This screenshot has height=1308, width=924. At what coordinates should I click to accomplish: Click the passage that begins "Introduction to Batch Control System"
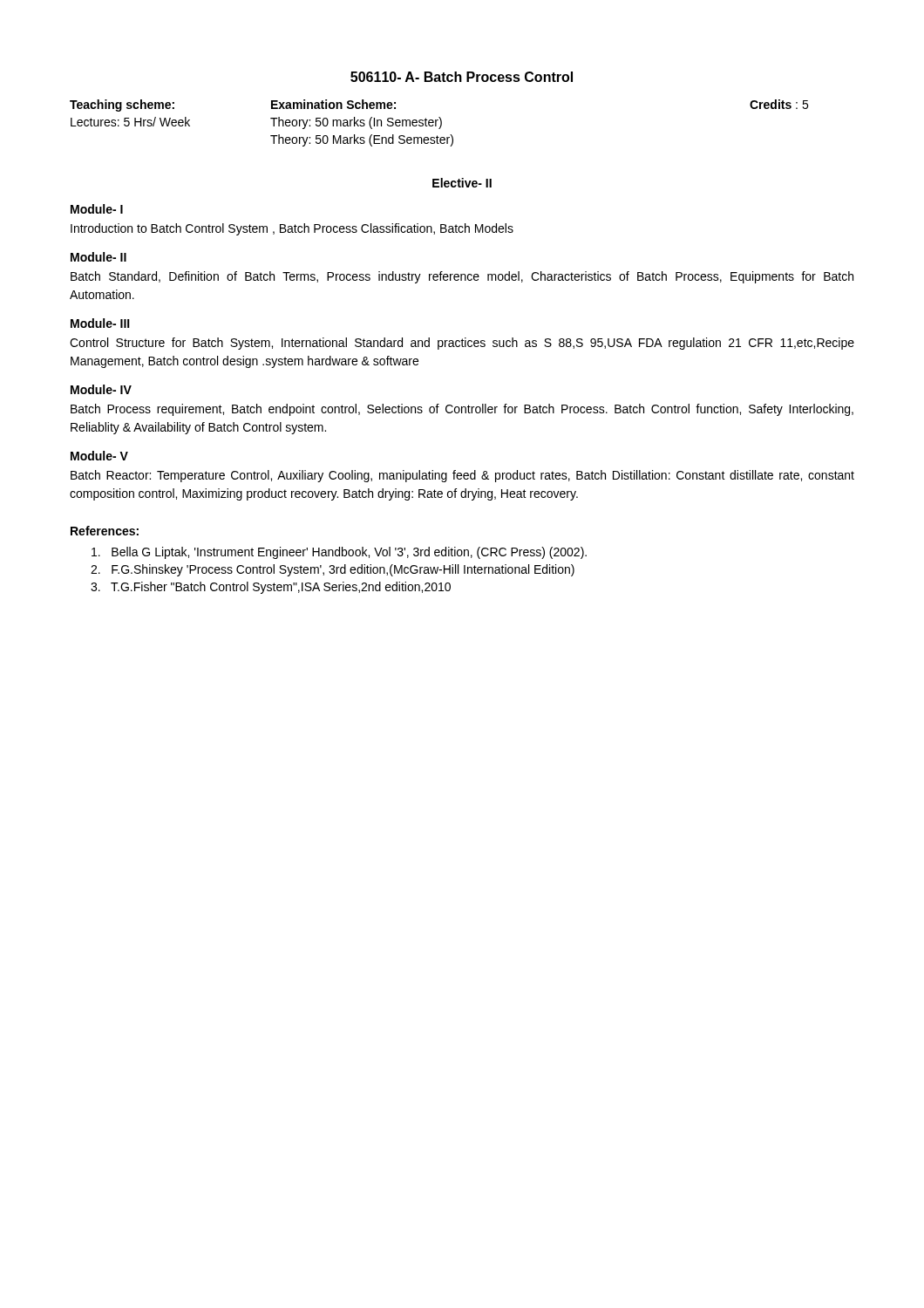click(292, 228)
